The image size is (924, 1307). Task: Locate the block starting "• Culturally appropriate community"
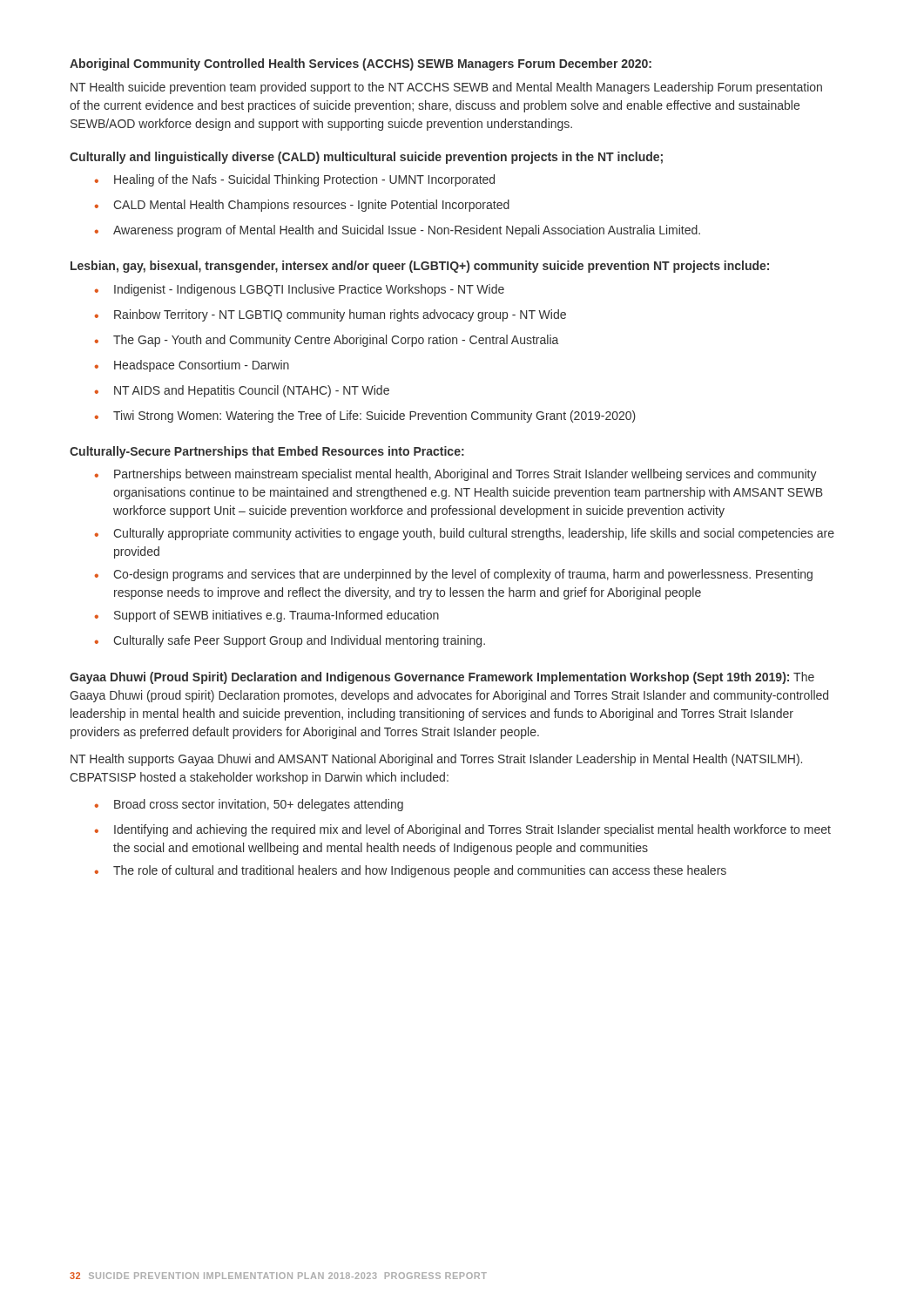(465, 543)
